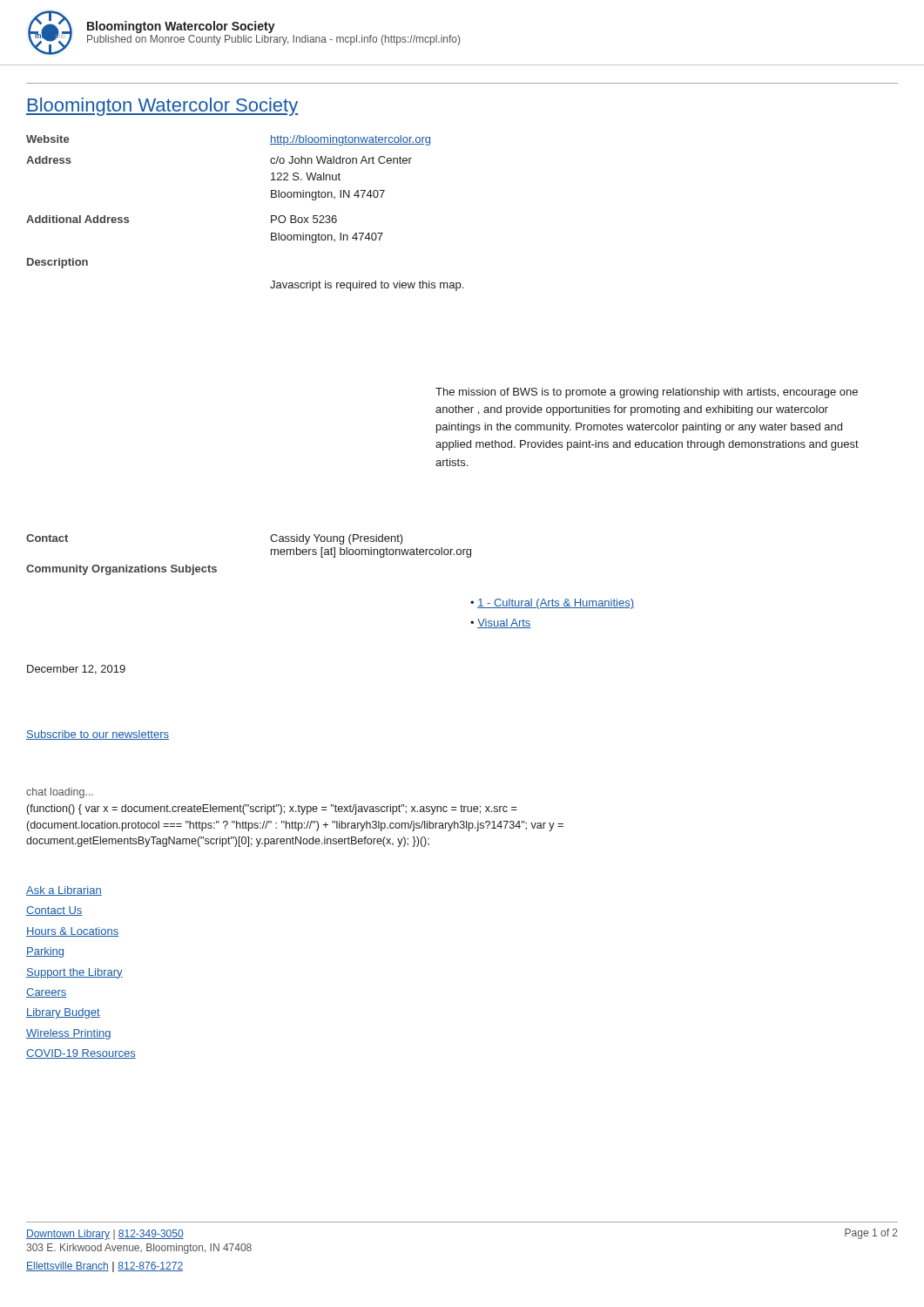The height and width of the screenshot is (1307, 924).
Task: Click on the table containing "c/o John Waldron Art Center"
Action: 444,212
